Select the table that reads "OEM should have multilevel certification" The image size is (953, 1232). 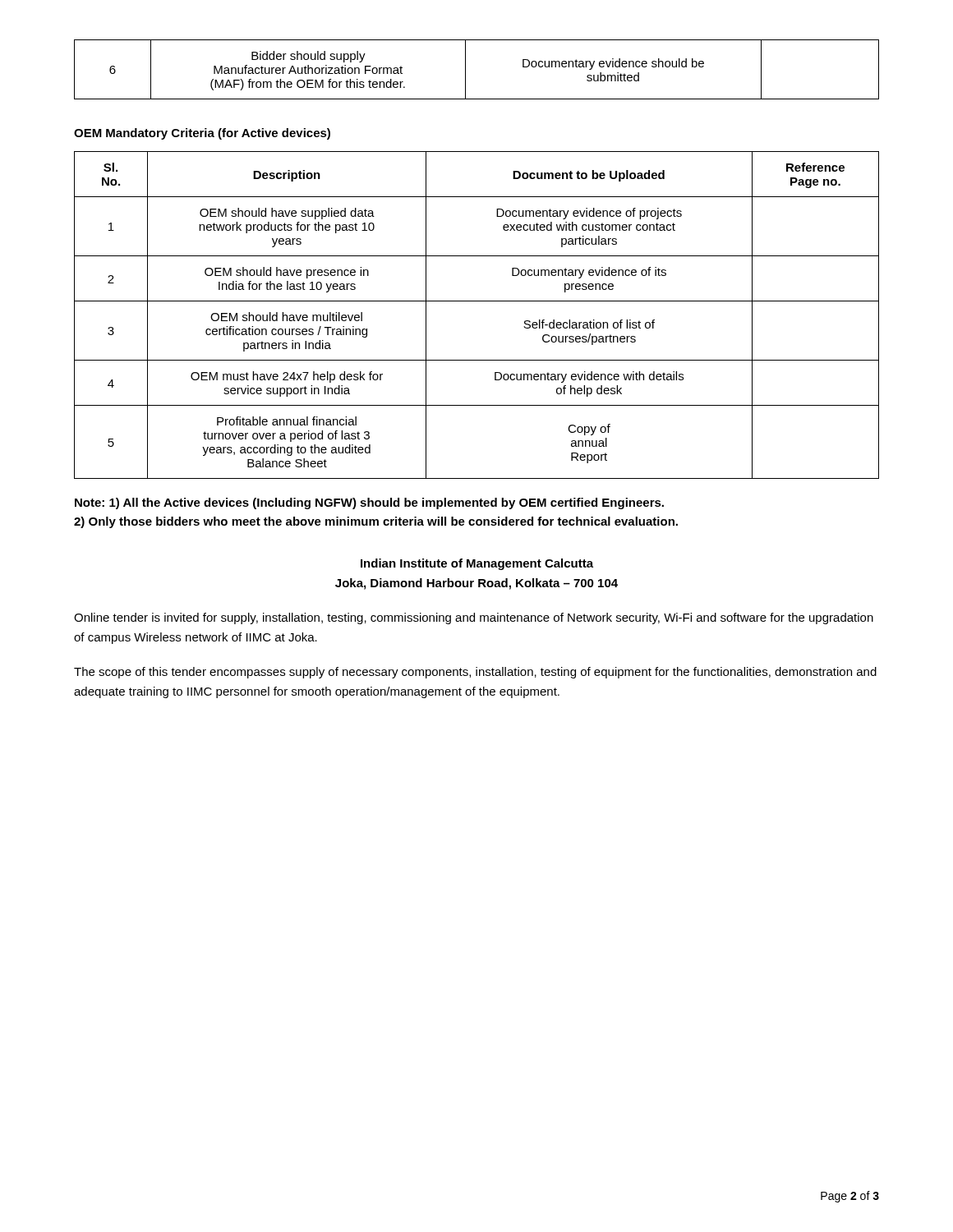[x=476, y=315]
